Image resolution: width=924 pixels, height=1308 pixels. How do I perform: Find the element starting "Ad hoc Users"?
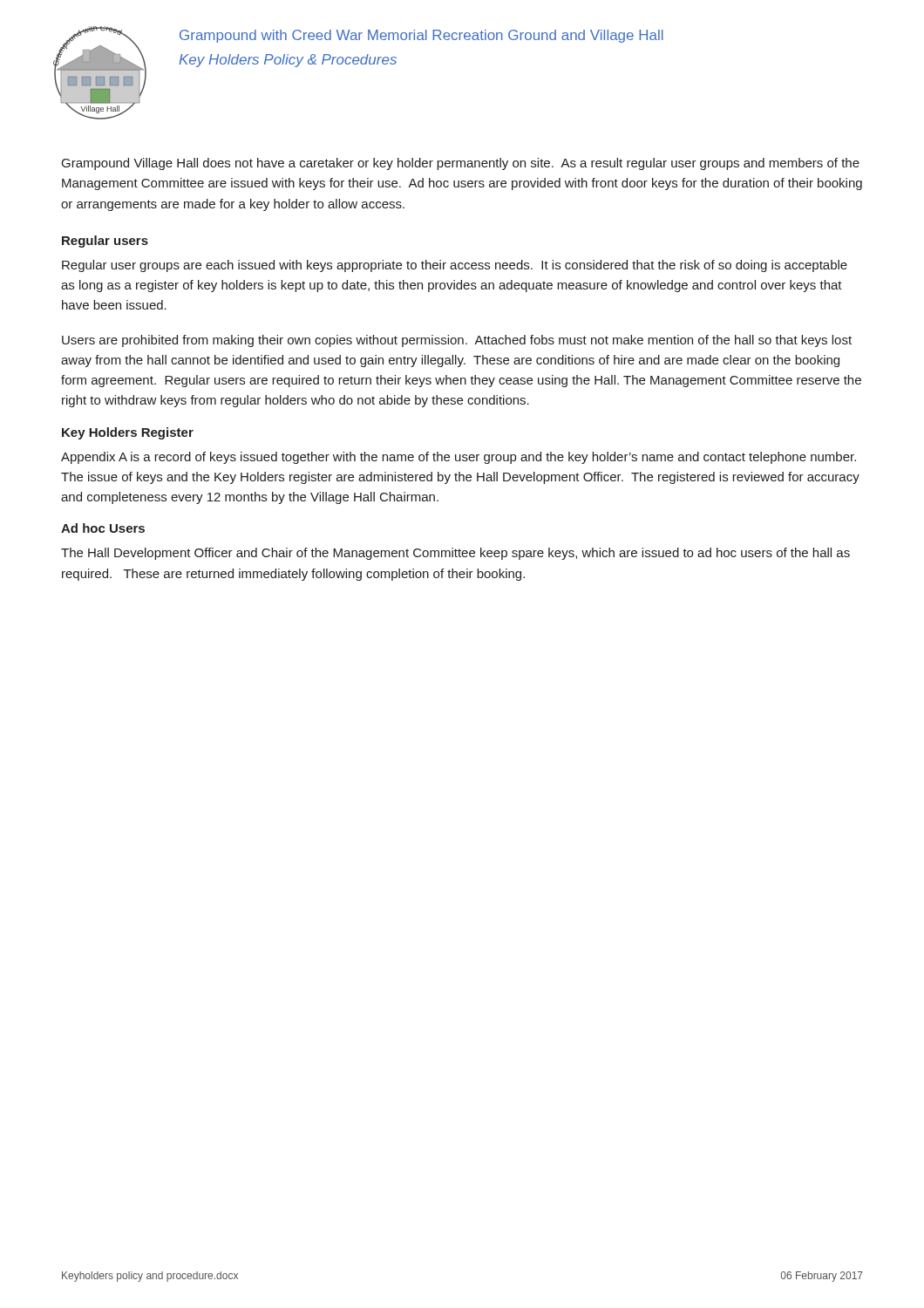tap(103, 528)
